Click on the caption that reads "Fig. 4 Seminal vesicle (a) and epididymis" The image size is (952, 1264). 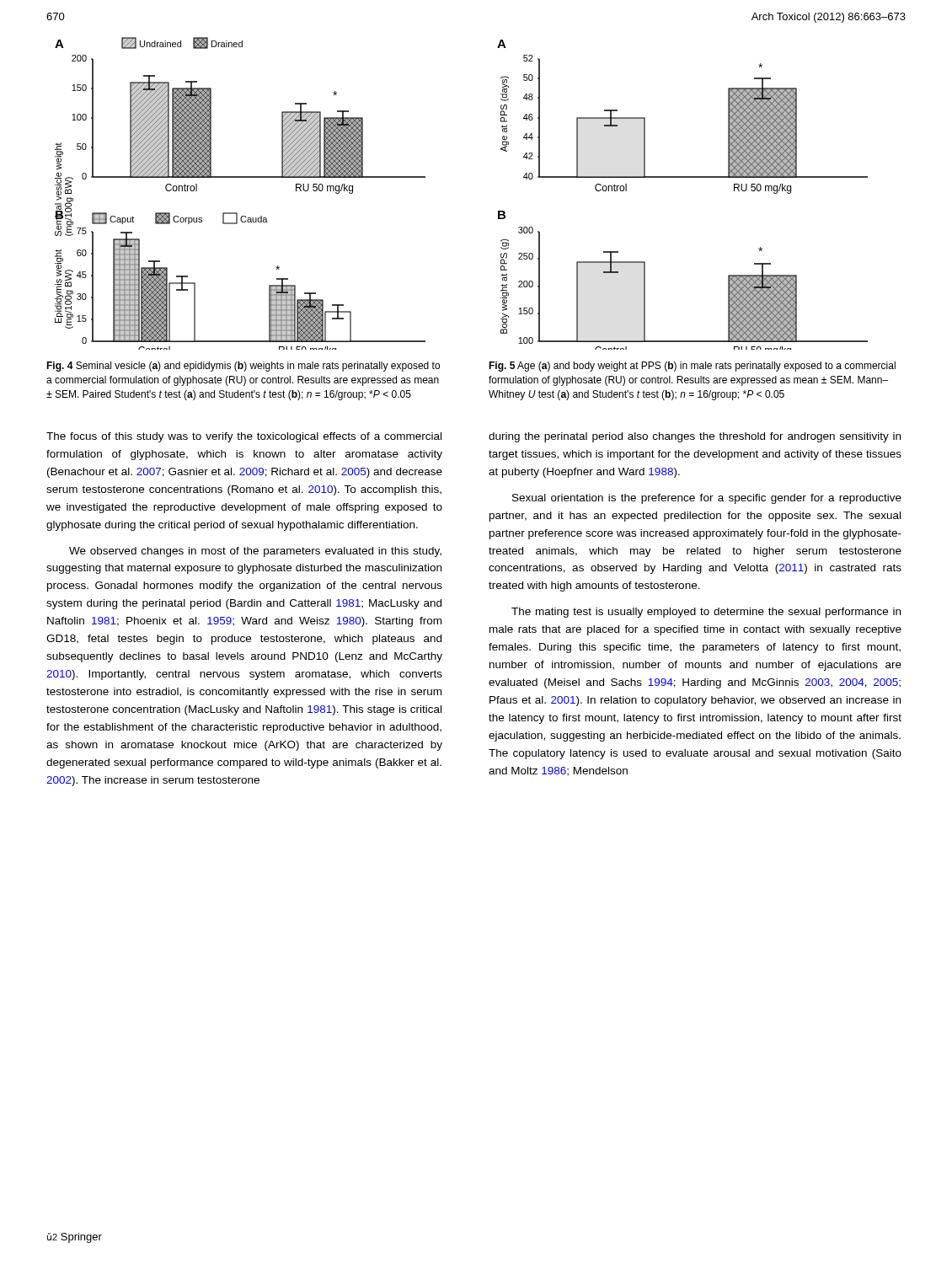[x=243, y=380]
